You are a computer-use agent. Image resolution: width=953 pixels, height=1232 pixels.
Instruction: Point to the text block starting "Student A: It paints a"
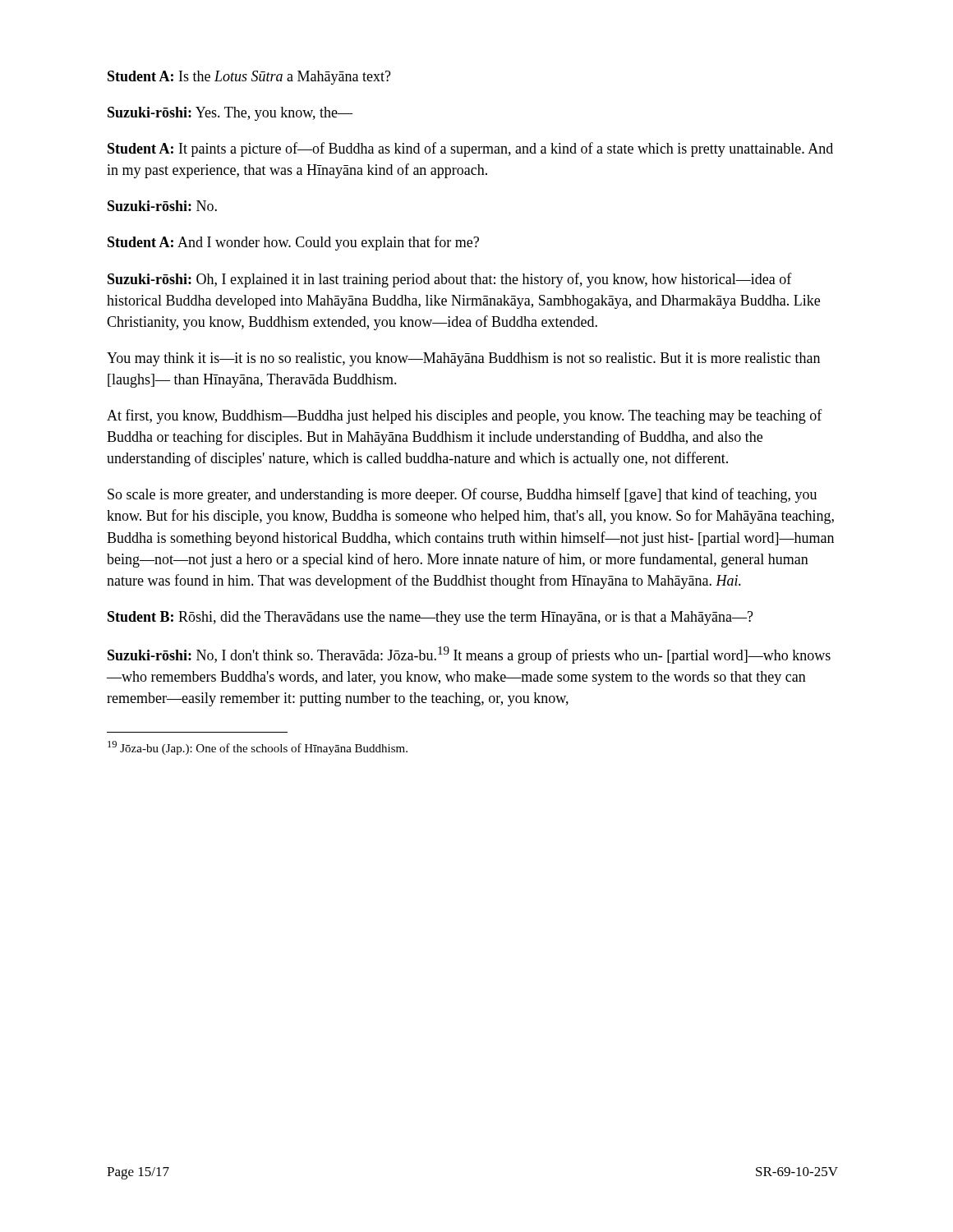point(470,160)
